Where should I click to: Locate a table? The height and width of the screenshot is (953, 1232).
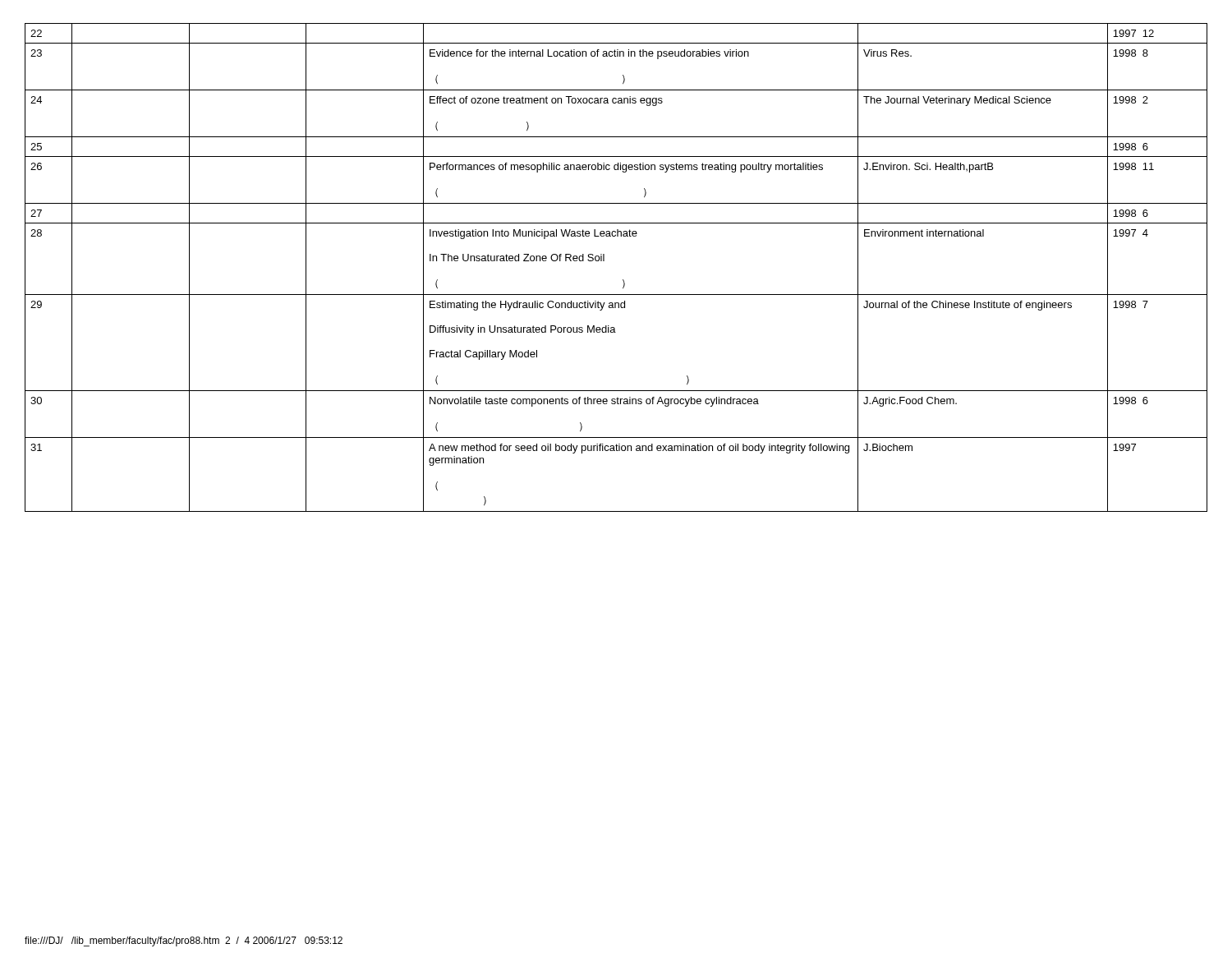616,267
